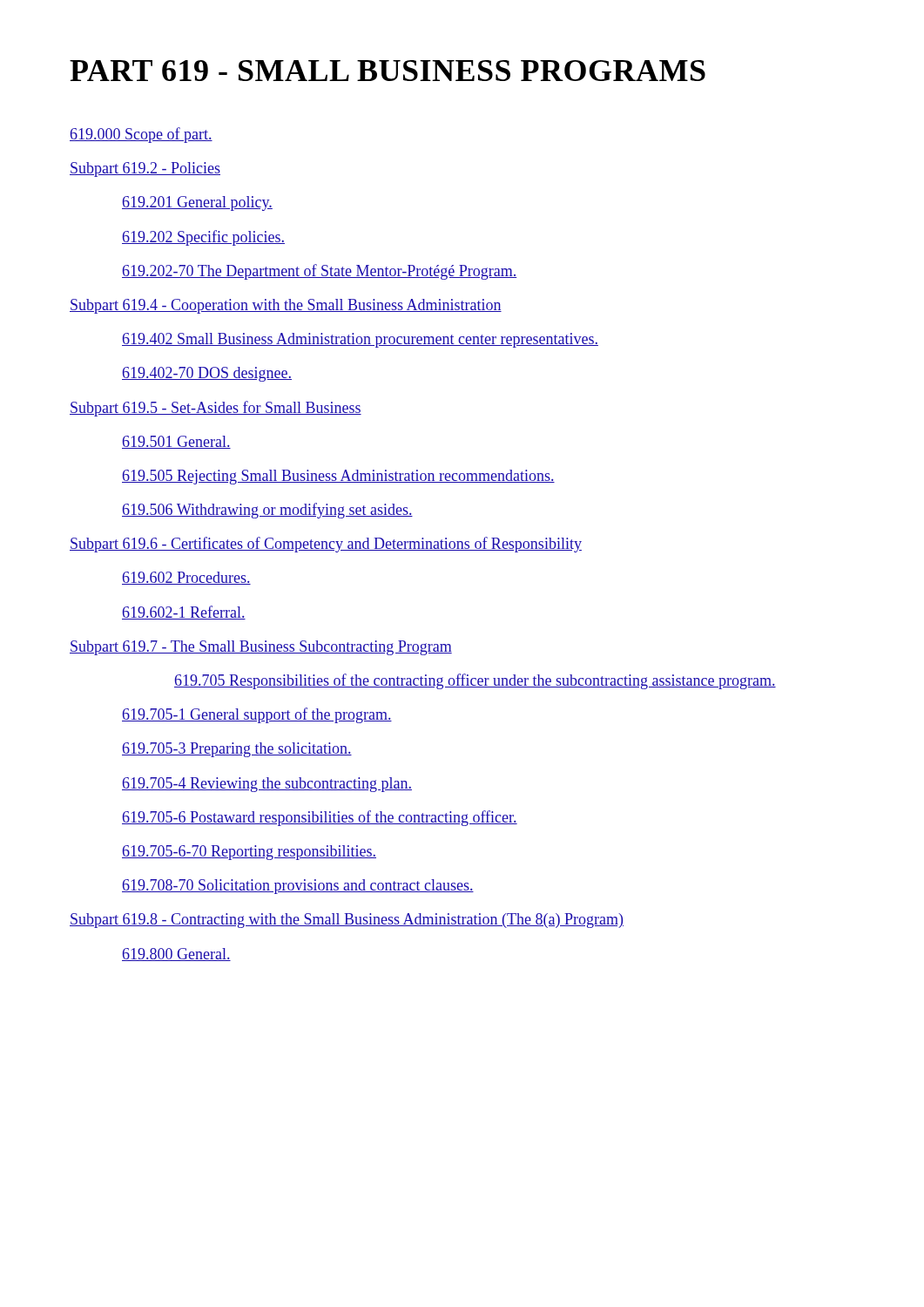924x1307 pixels.
Task: Point to "619.202 Specific policies."
Action: pos(203,238)
